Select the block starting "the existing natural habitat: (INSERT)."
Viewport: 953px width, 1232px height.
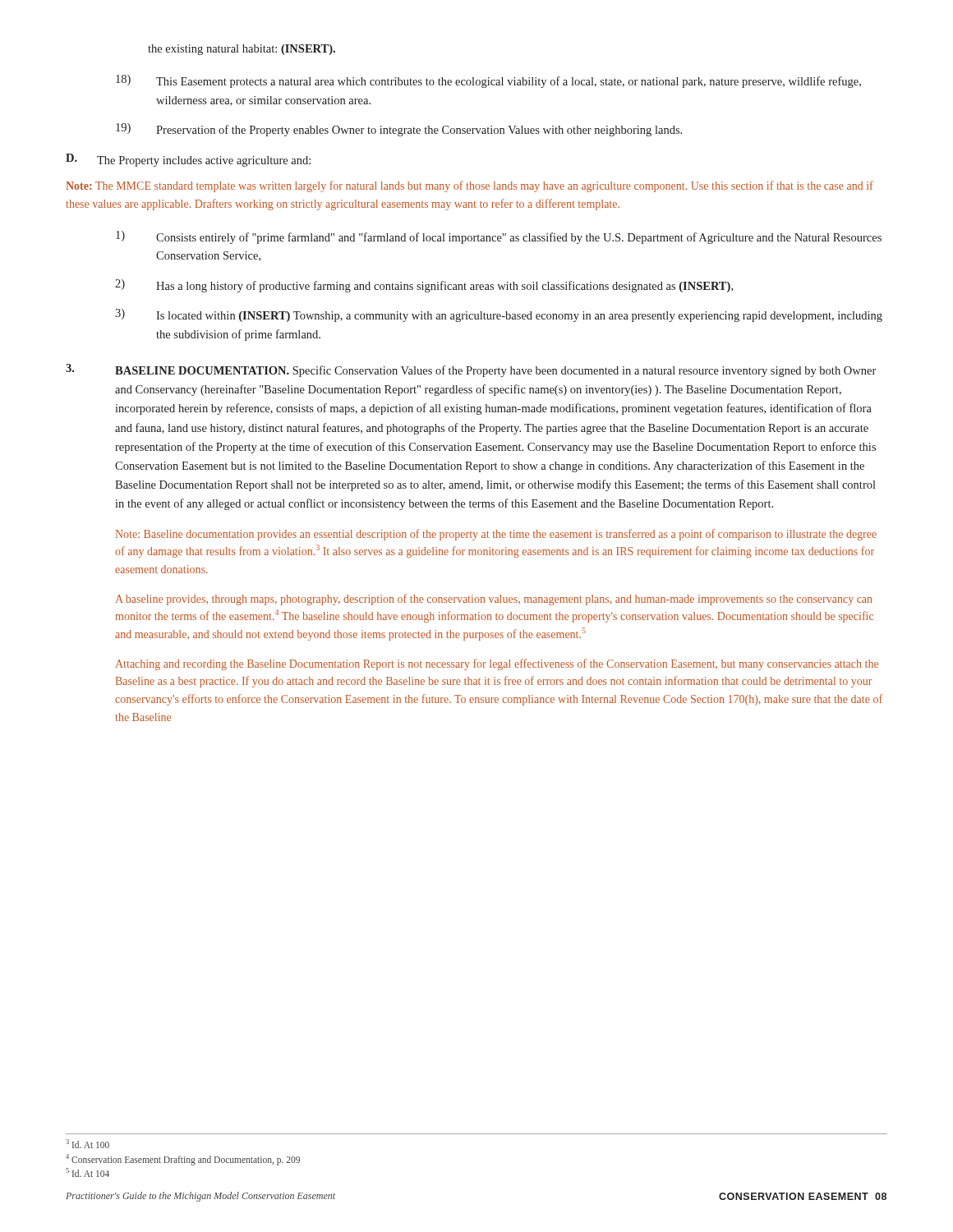click(242, 48)
